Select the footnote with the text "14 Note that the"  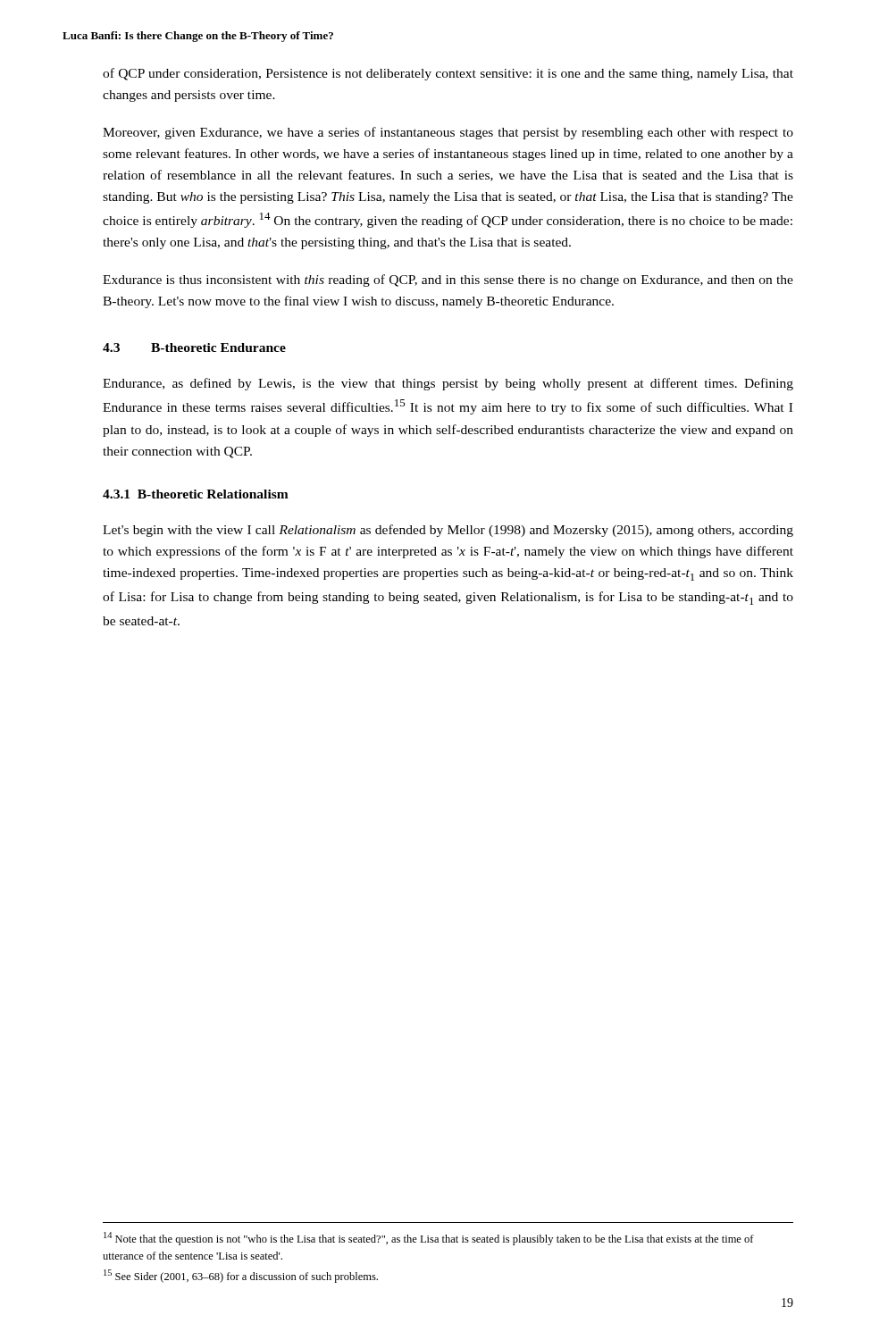coord(429,1239)
